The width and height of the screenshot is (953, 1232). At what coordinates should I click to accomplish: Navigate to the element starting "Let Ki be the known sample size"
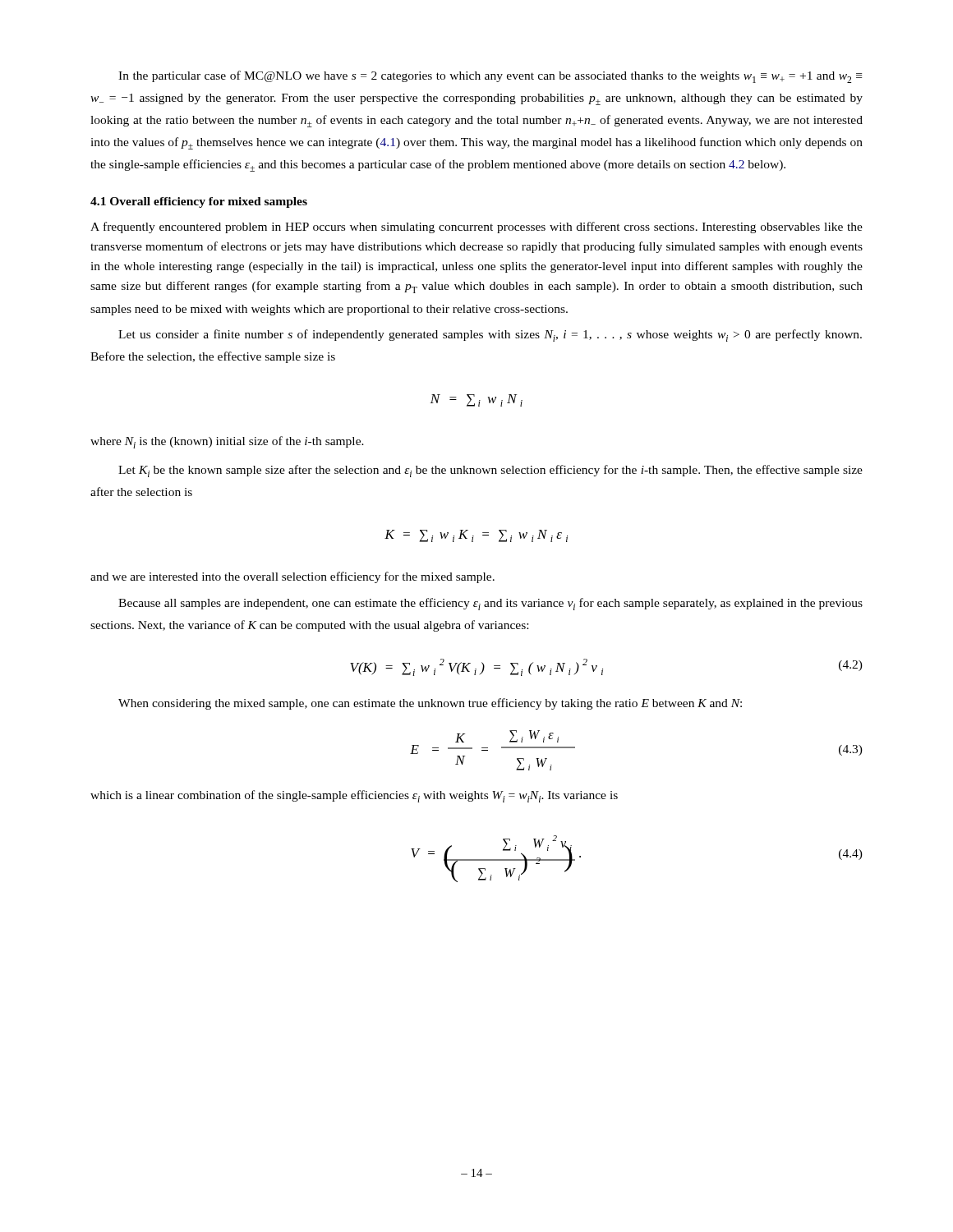pyautogui.click(x=476, y=481)
